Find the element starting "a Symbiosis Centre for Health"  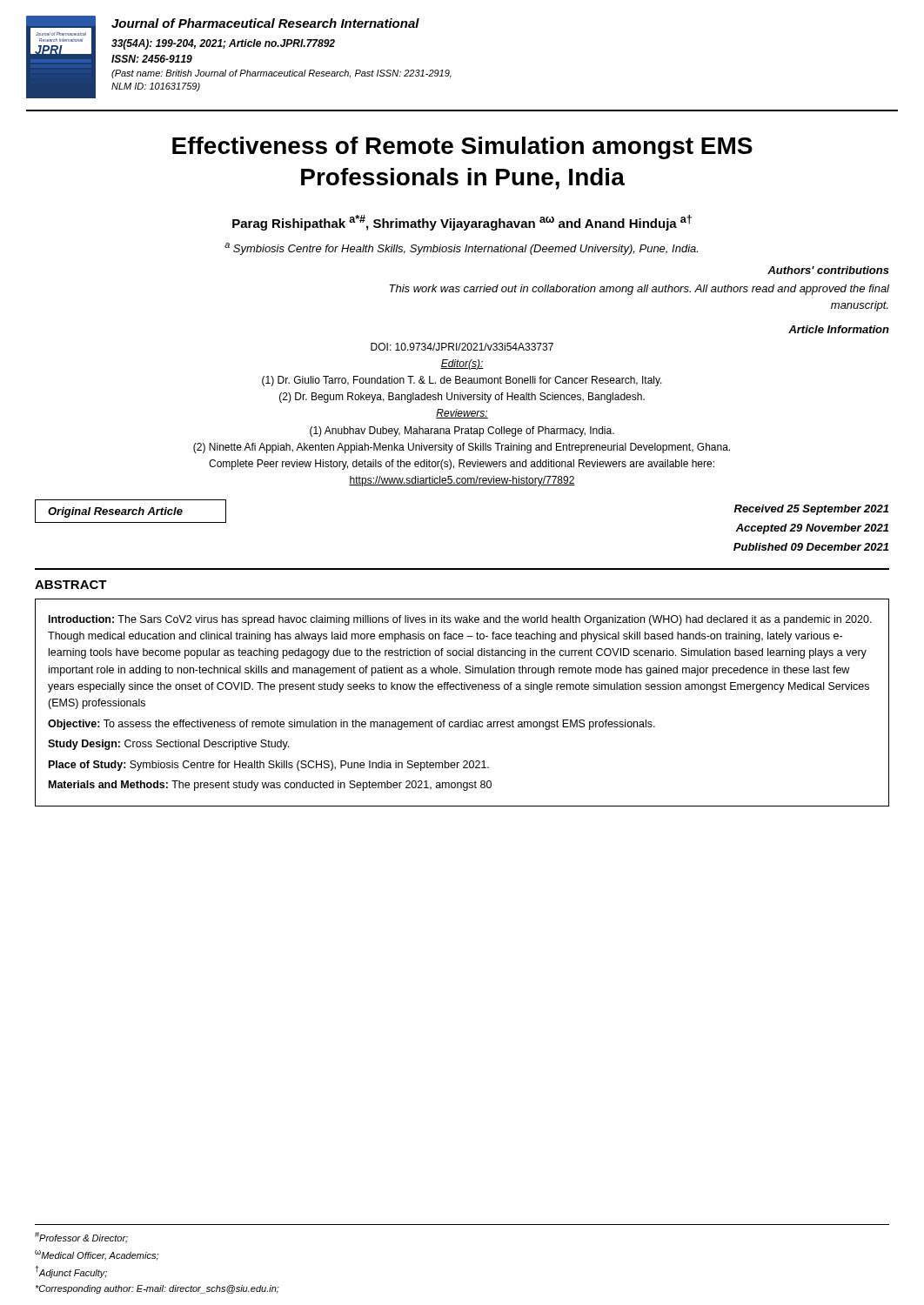[x=462, y=247]
